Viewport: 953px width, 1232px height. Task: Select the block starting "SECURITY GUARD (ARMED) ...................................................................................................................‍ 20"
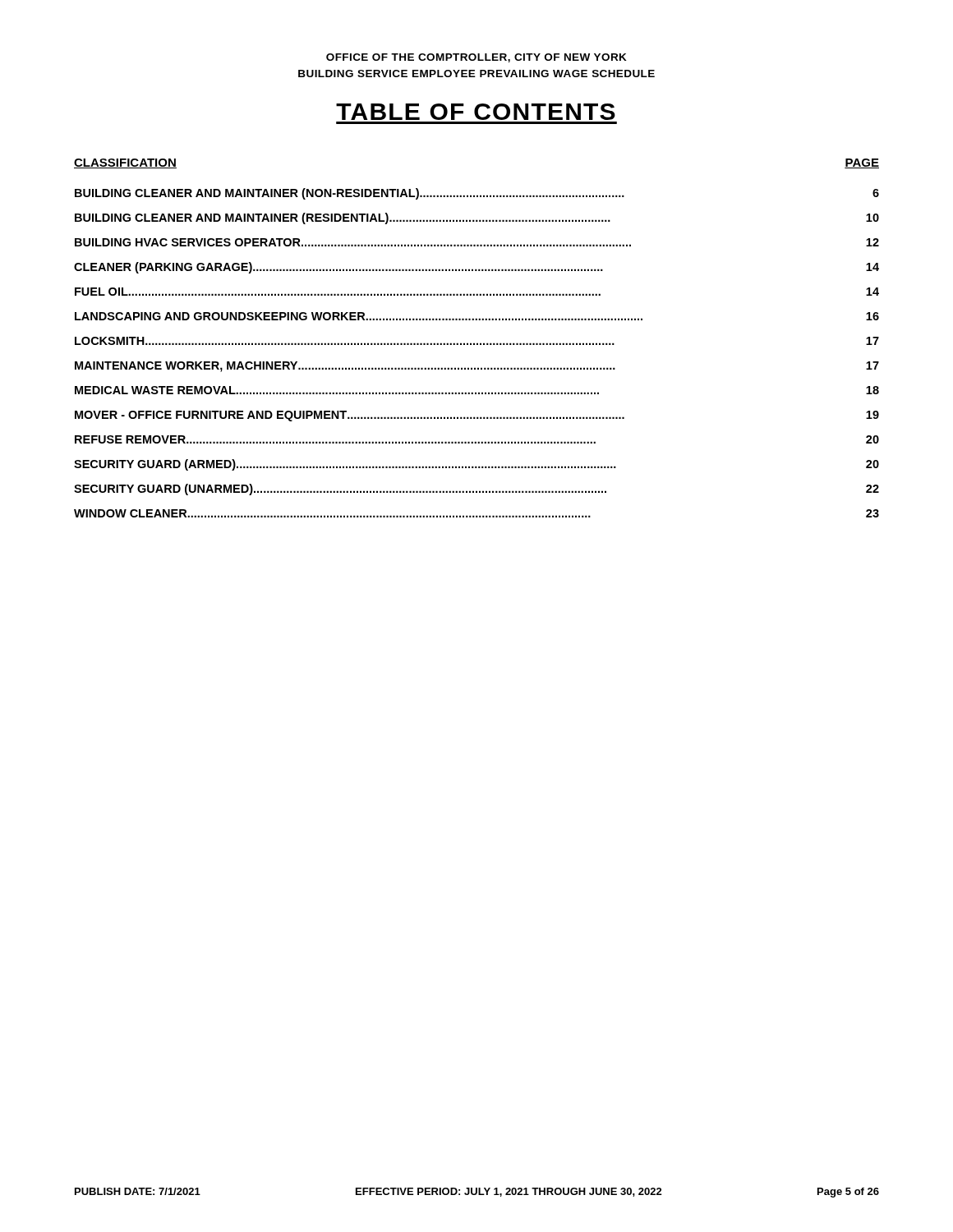(476, 464)
